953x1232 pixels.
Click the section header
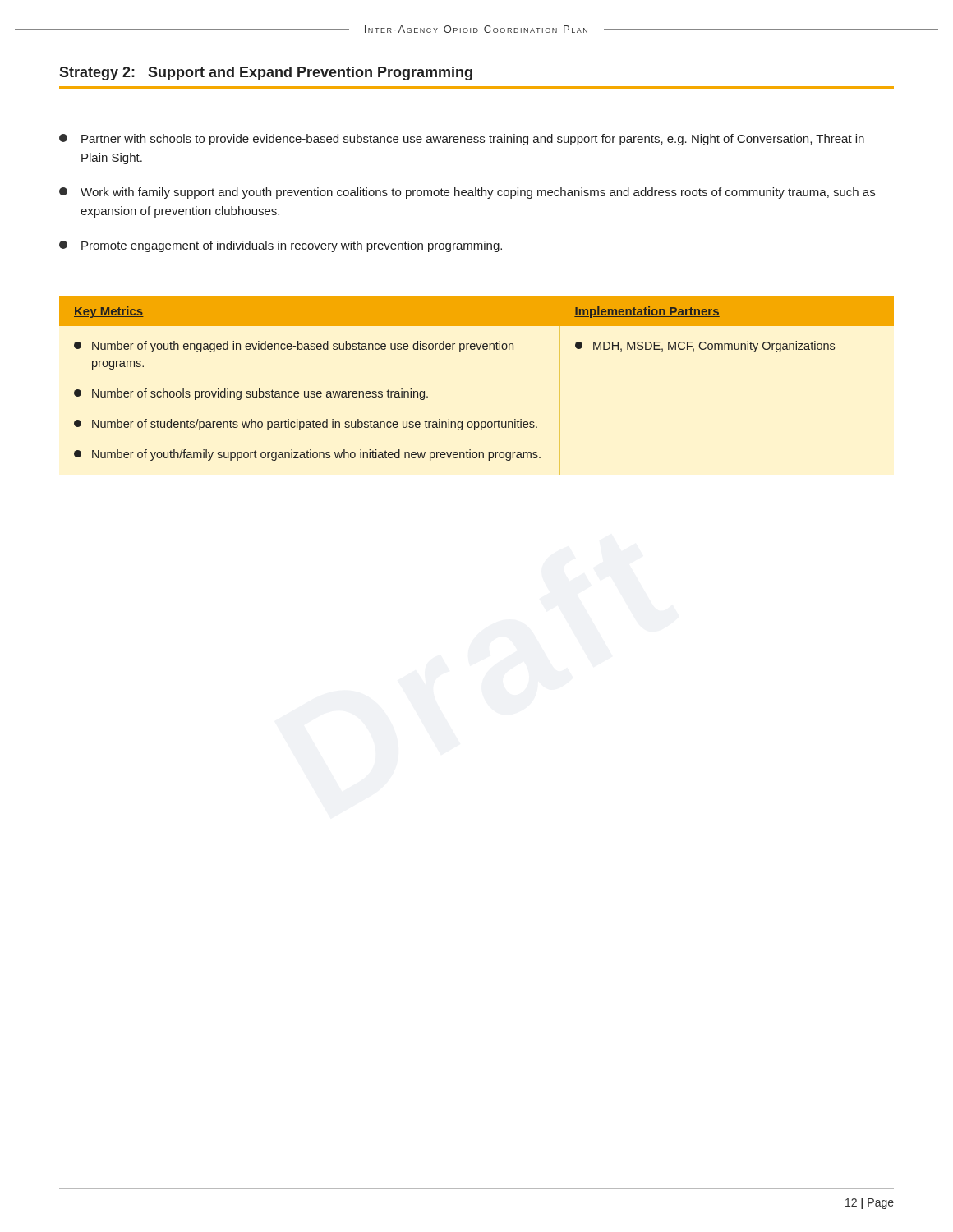click(x=476, y=76)
